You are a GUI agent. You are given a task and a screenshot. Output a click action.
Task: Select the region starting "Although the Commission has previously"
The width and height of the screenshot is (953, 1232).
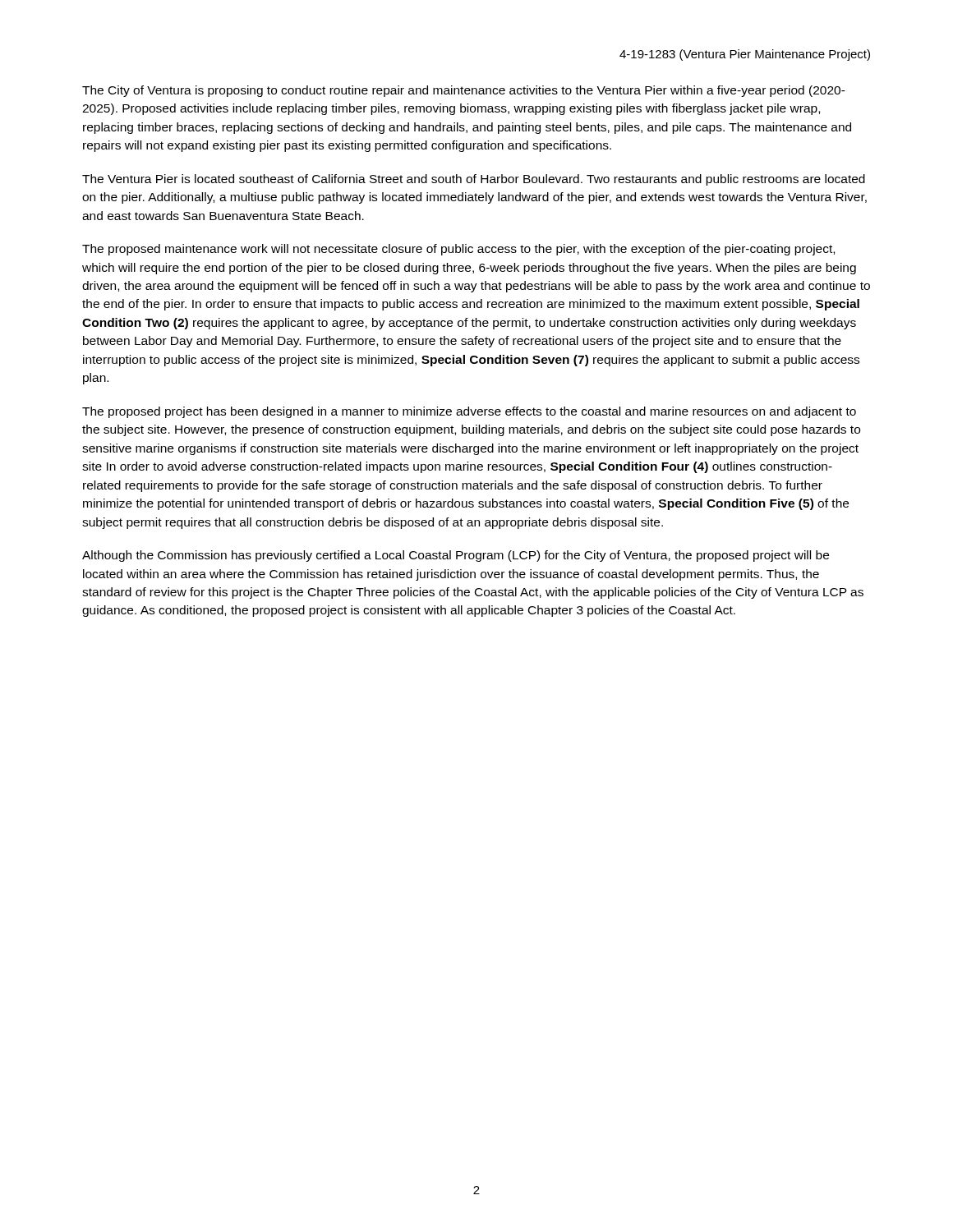pyautogui.click(x=473, y=583)
